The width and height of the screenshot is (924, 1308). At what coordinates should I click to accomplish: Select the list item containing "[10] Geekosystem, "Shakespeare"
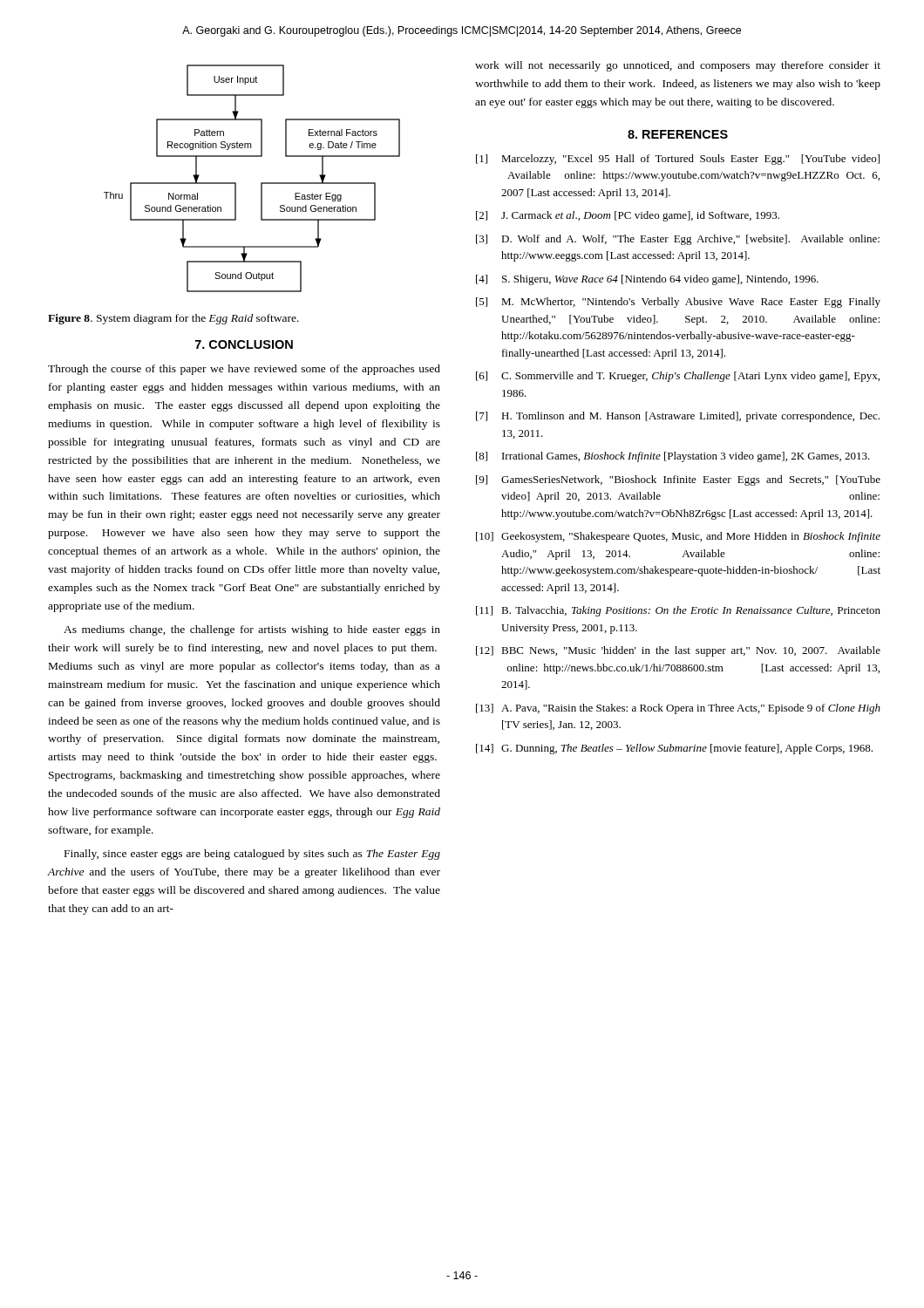pos(678,562)
